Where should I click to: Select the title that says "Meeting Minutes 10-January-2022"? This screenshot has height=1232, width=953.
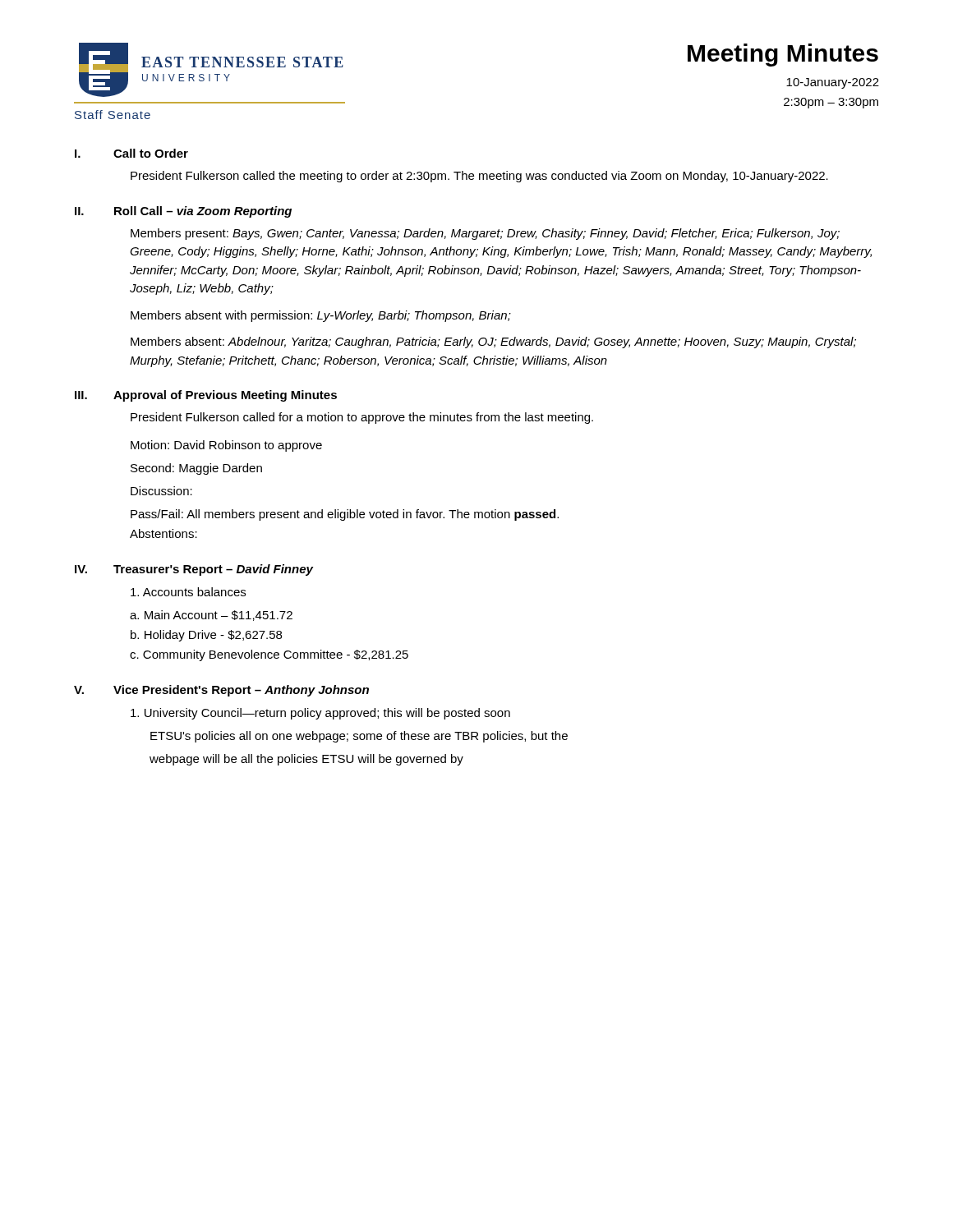783,76
